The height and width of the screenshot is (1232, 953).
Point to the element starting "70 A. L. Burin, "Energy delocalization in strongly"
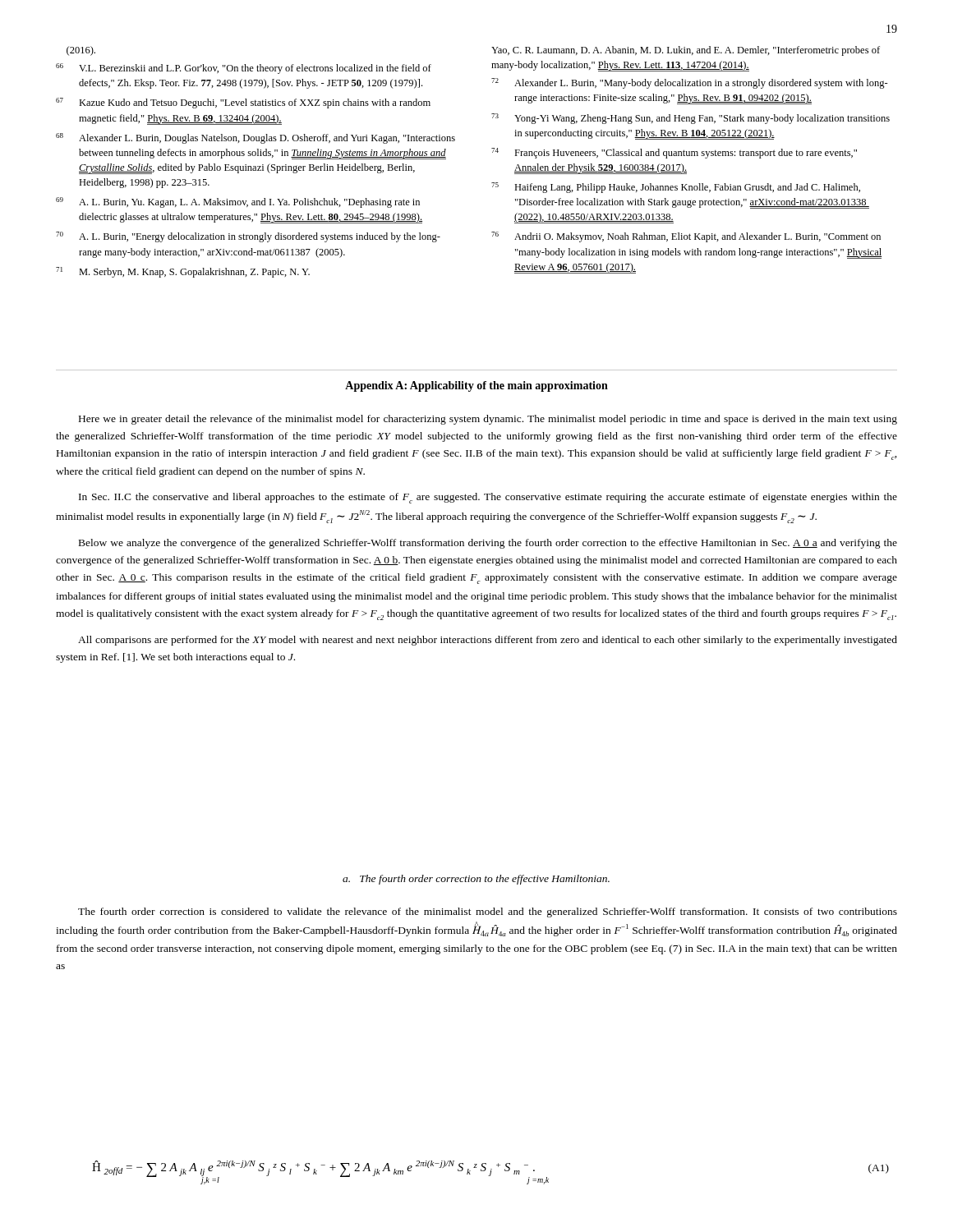257,244
